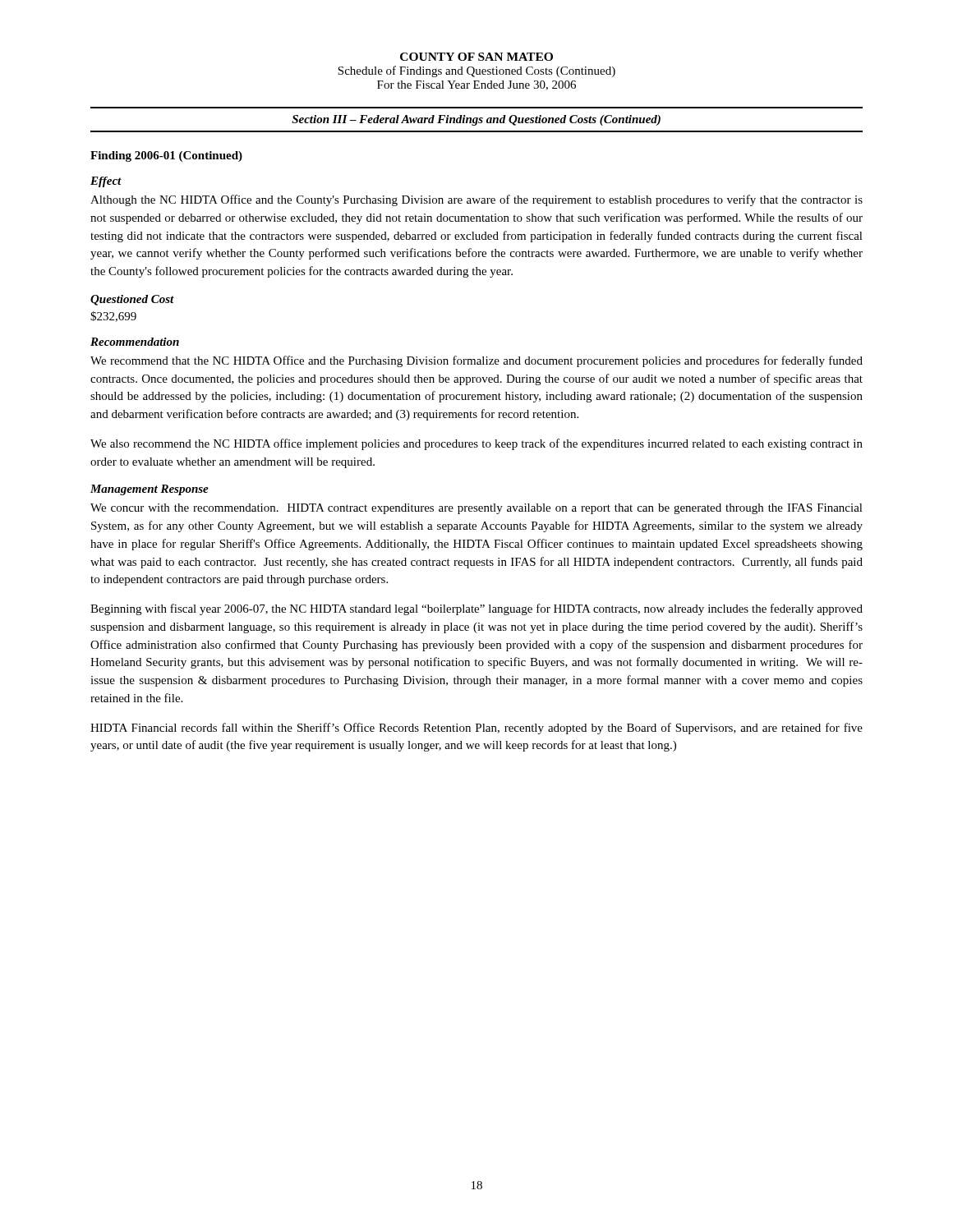Image resolution: width=953 pixels, height=1232 pixels.
Task: Find the region starting "Beginning with fiscal year 2006-07, the NC HIDTA"
Action: click(x=476, y=653)
